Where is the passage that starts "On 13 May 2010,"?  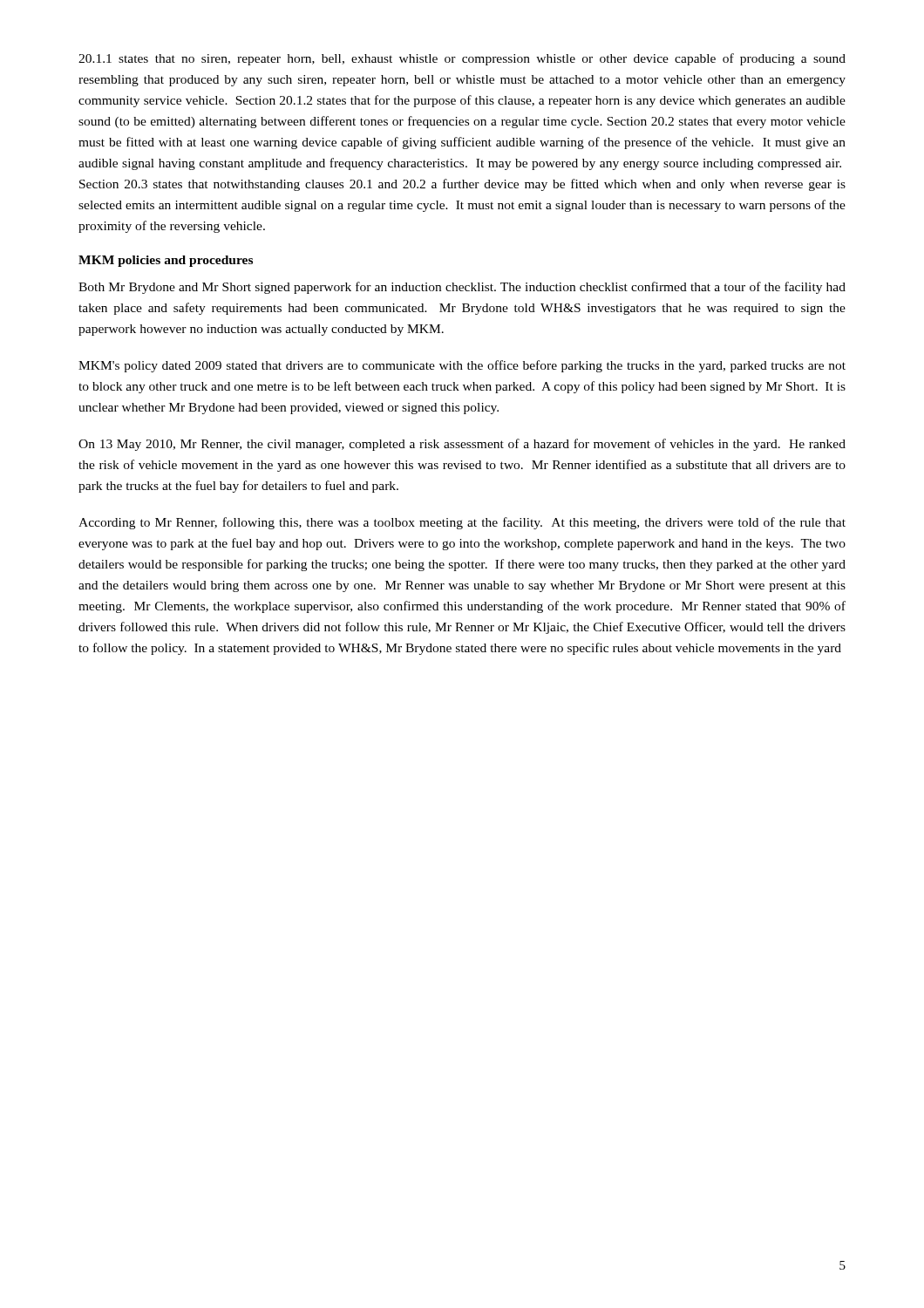click(x=462, y=465)
